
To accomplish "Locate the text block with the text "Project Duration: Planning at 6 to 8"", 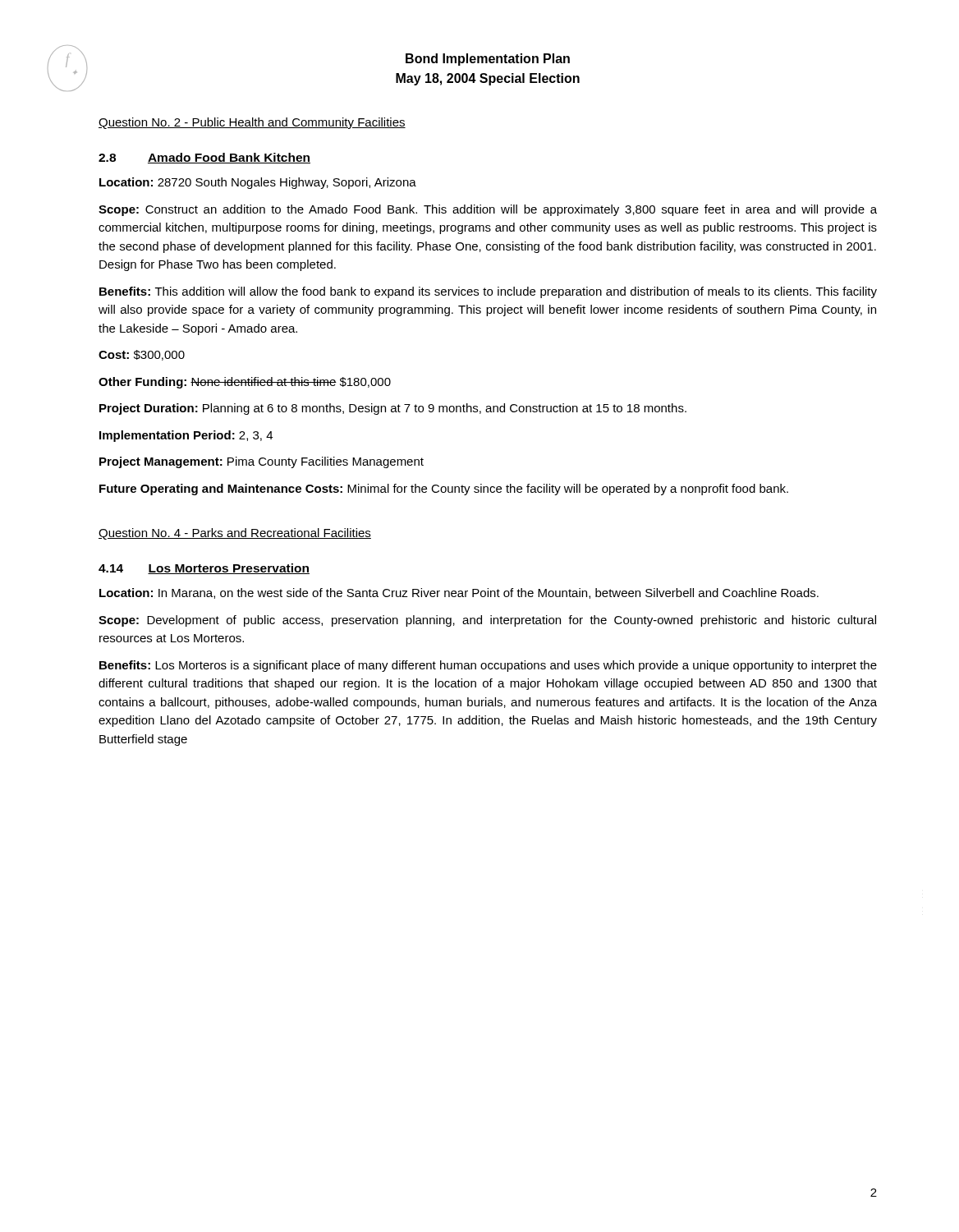I will (393, 408).
